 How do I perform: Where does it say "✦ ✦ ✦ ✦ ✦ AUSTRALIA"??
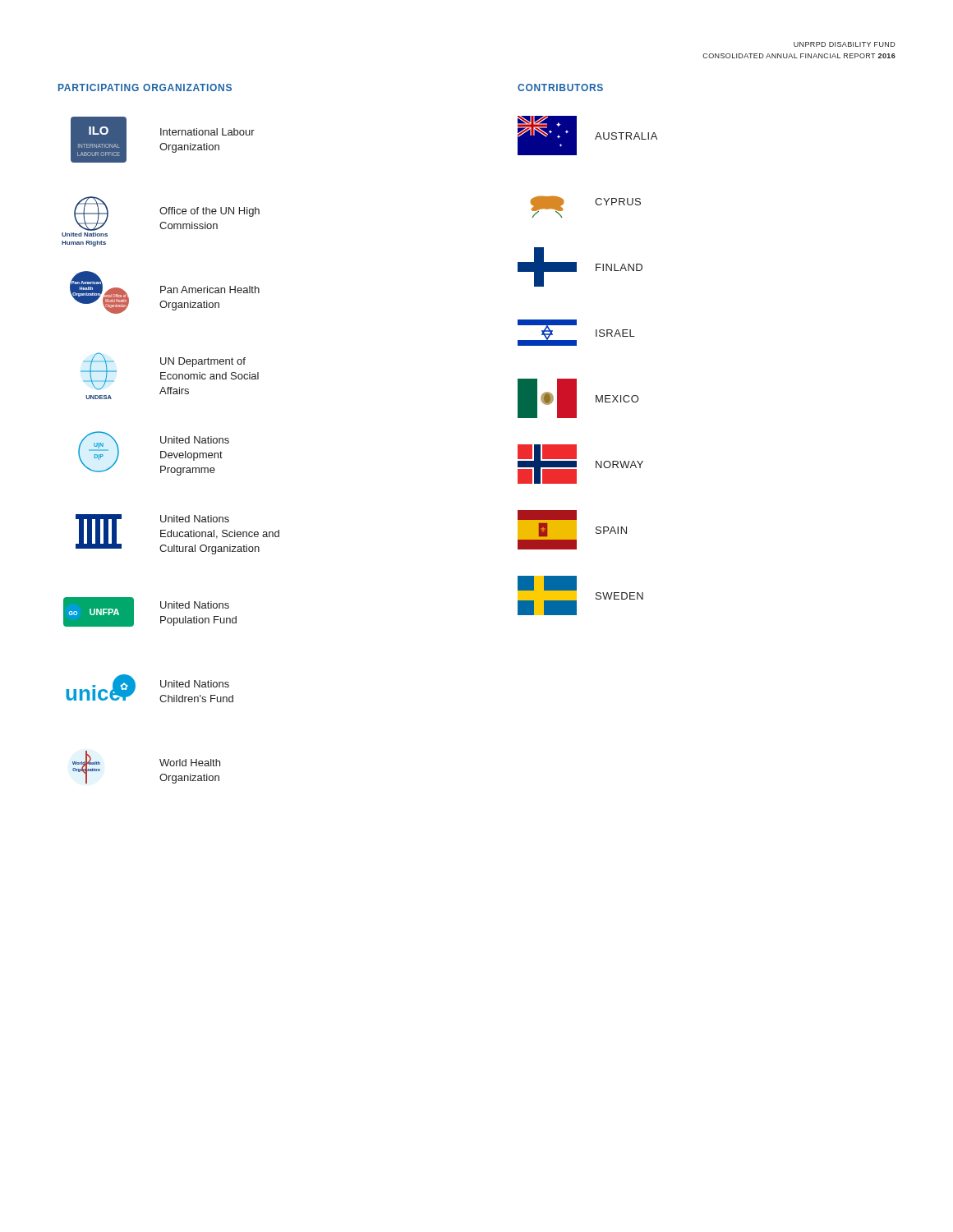coord(588,136)
